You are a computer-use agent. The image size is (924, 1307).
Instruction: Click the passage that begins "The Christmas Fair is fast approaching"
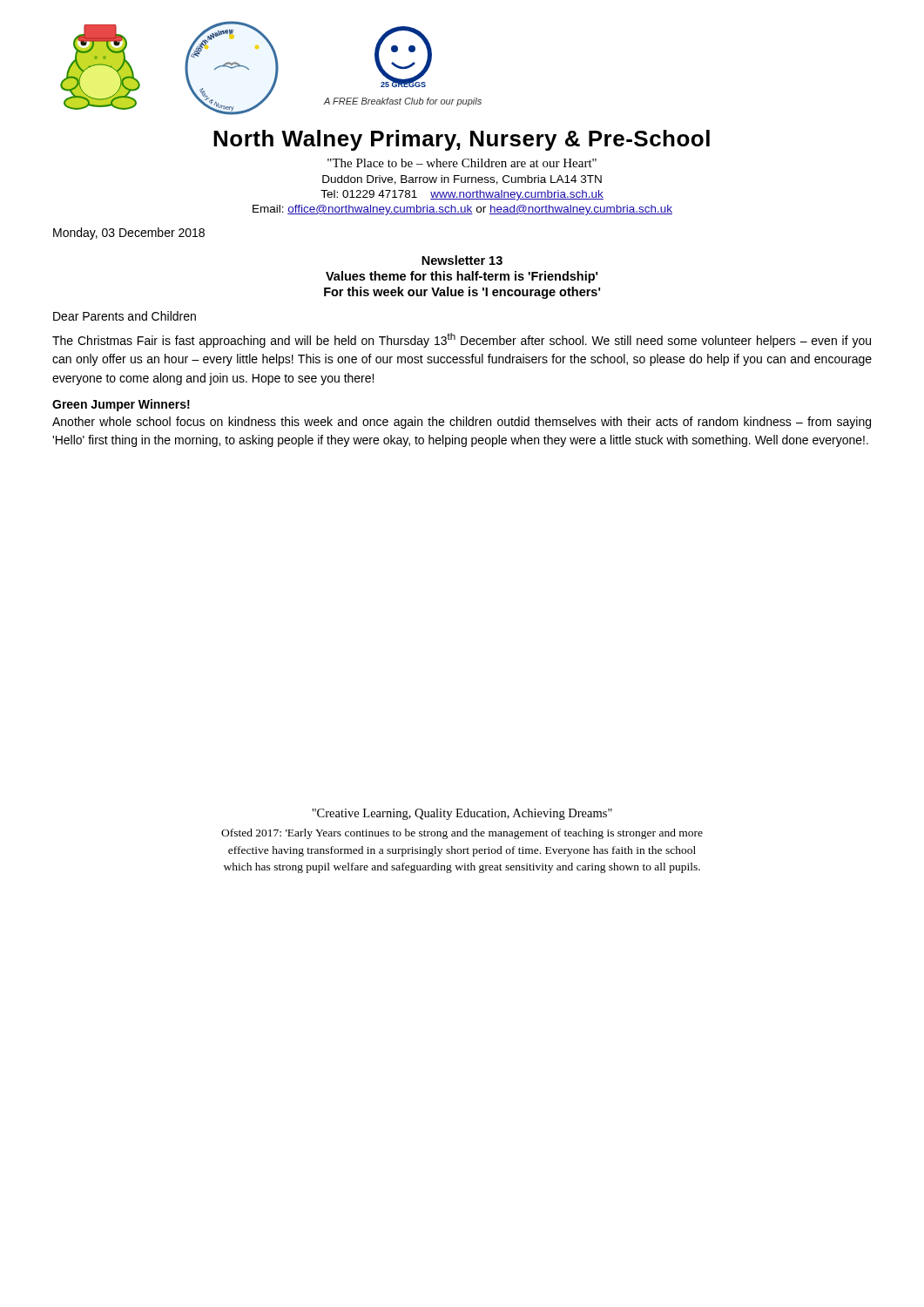click(462, 358)
